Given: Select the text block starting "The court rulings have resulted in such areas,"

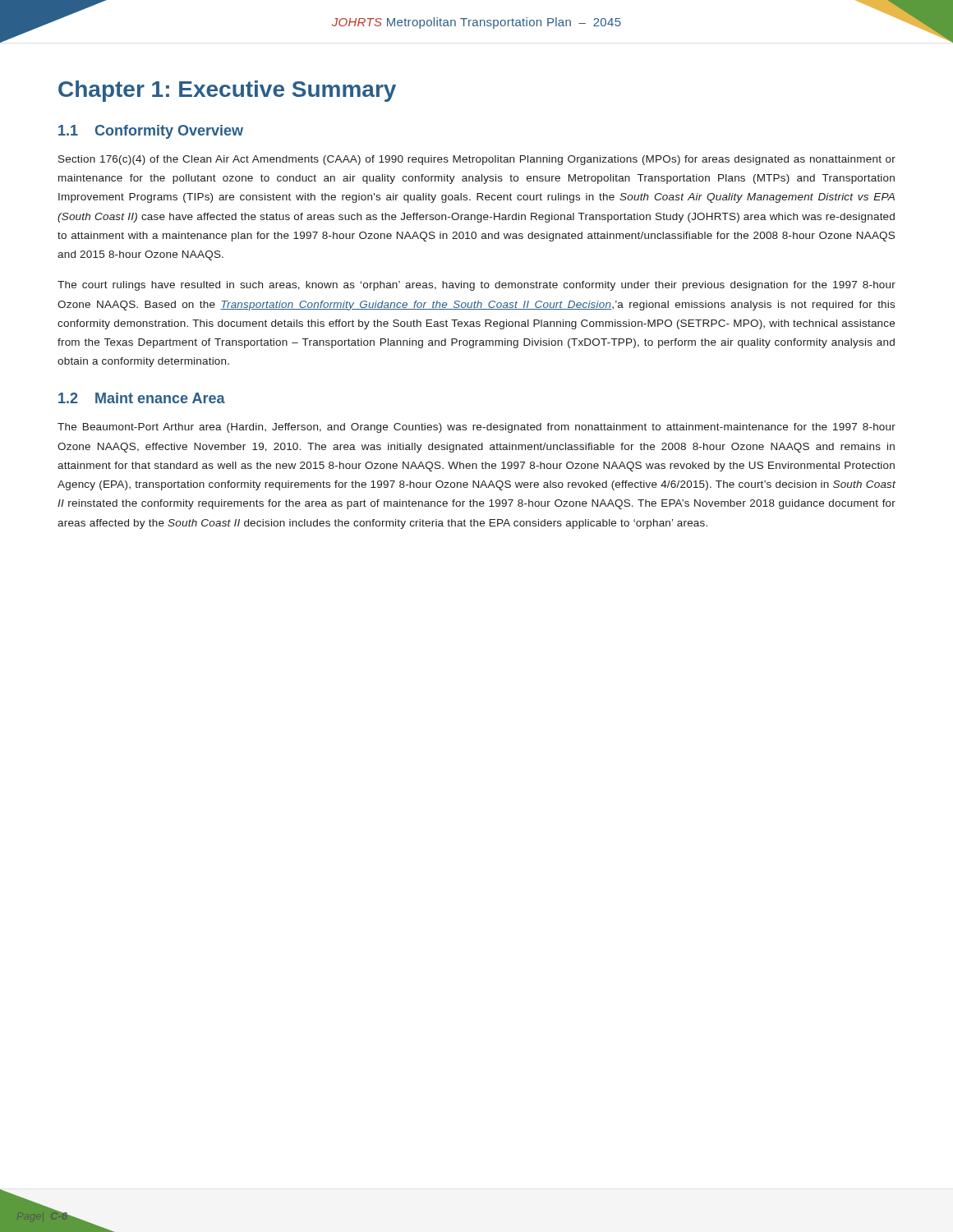Looking at the screenshot, I should tap(476, 323).
